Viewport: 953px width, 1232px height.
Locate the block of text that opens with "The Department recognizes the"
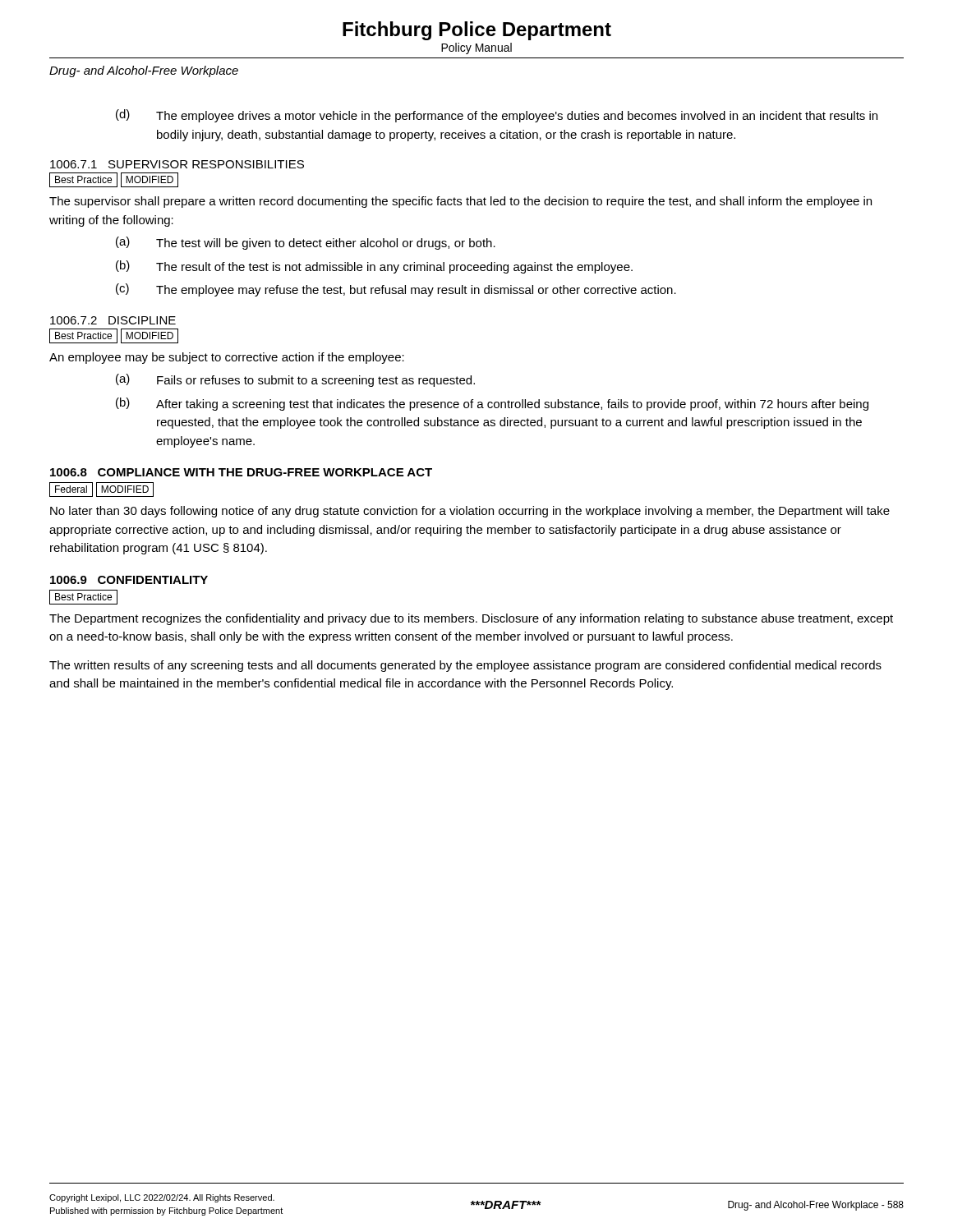point(471,627)
